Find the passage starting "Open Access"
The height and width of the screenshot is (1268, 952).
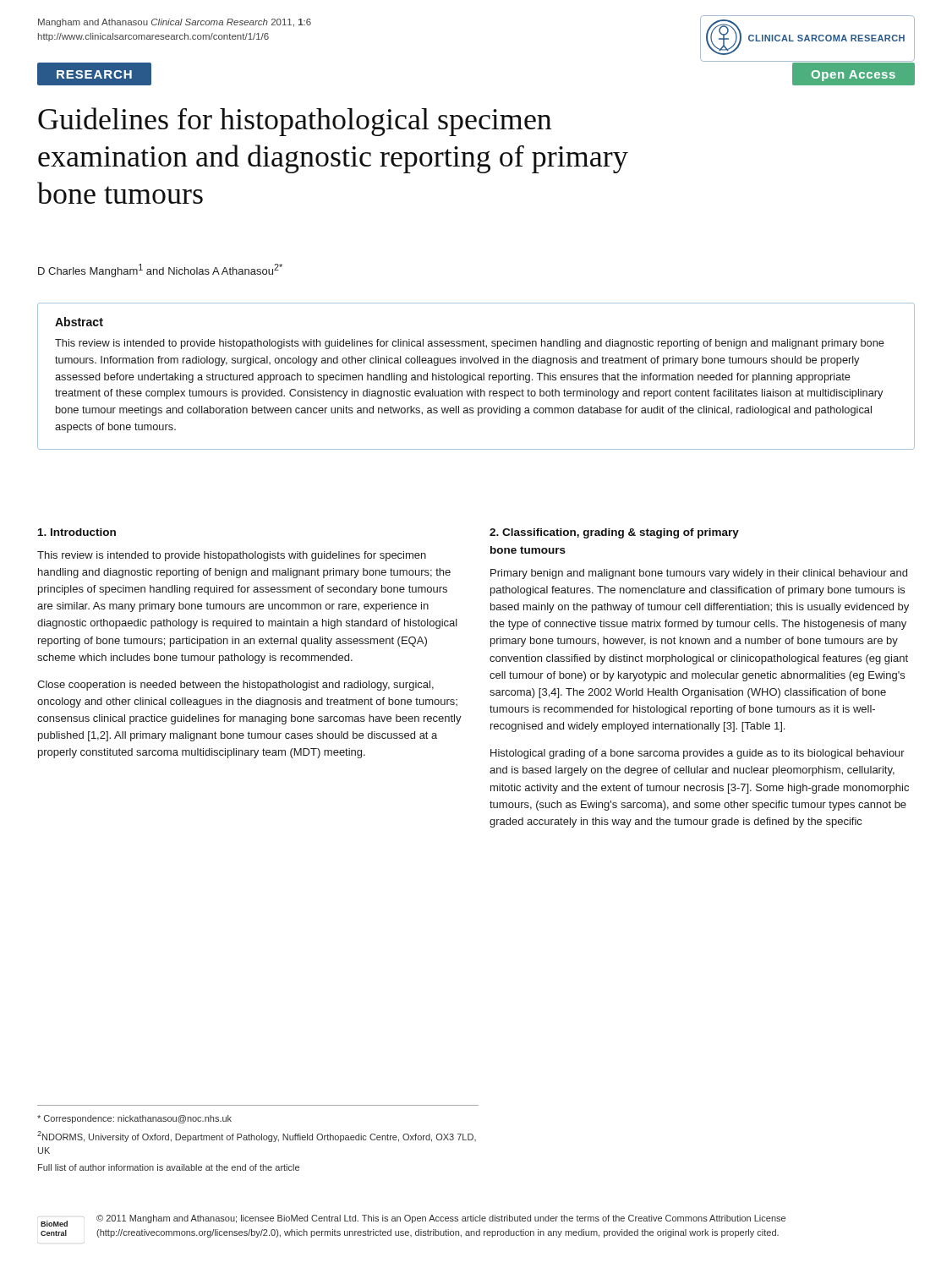(853, 74)
